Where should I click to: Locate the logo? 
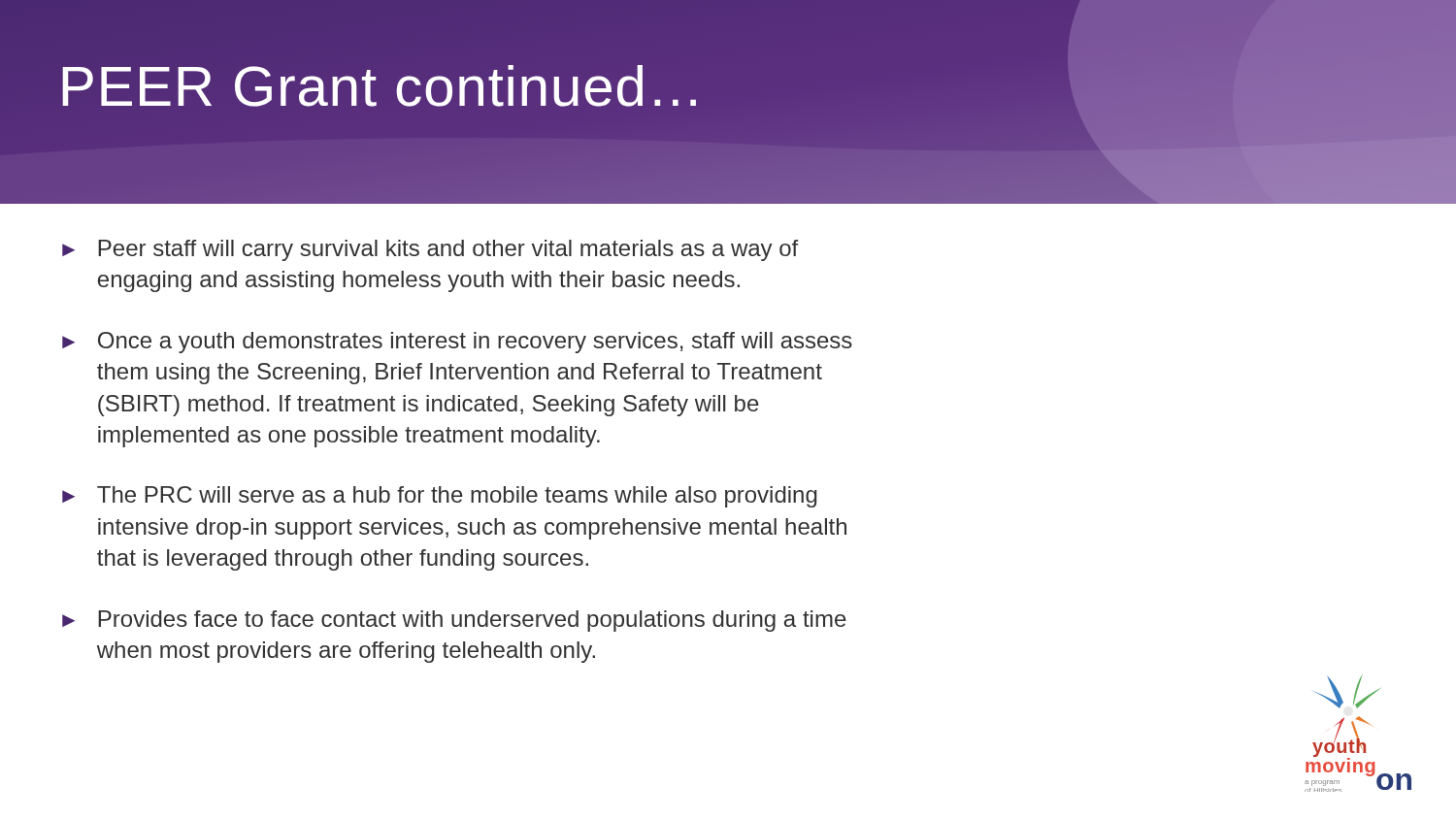(x=1351, y=729)
